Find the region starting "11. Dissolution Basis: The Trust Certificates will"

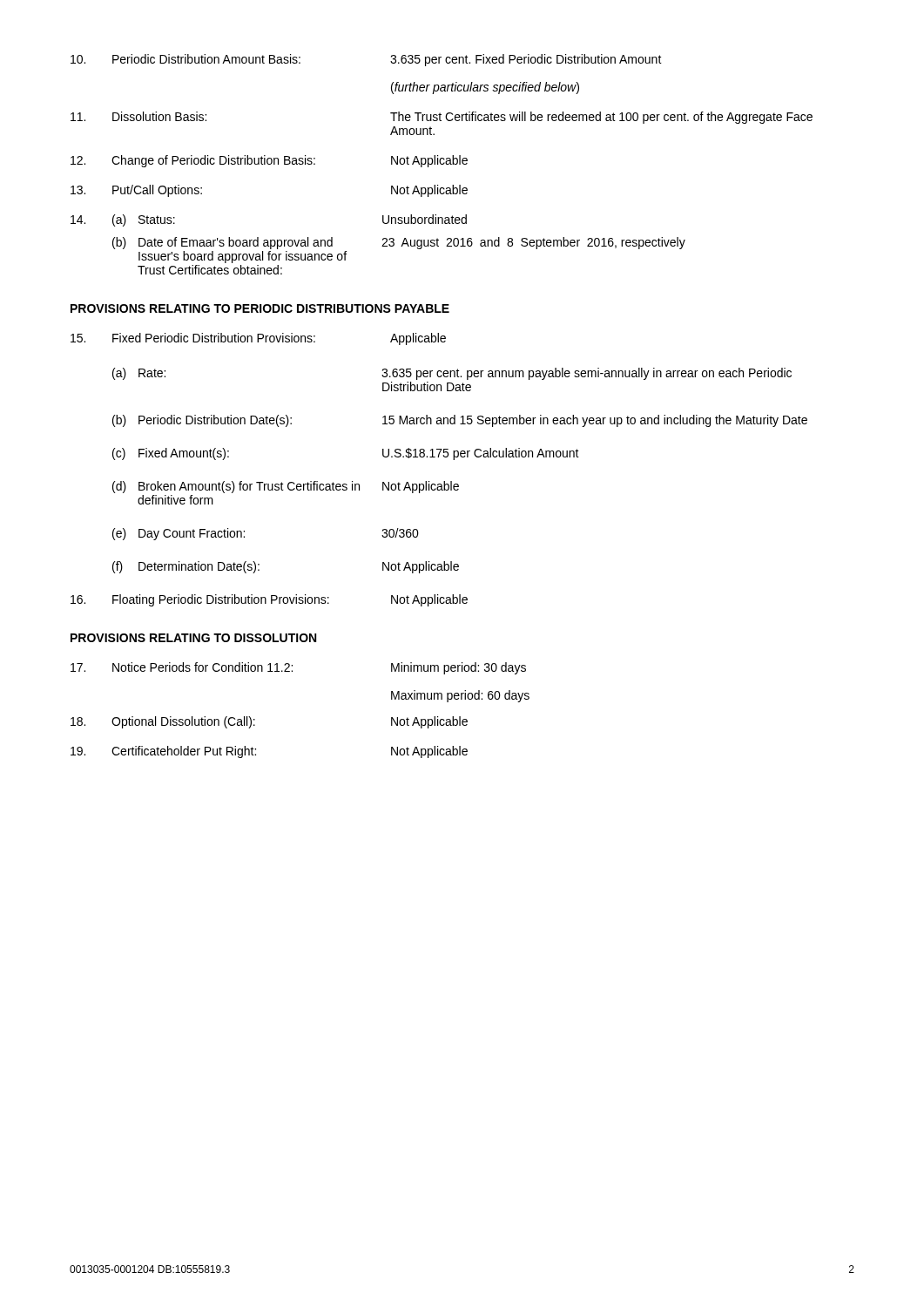462,124
